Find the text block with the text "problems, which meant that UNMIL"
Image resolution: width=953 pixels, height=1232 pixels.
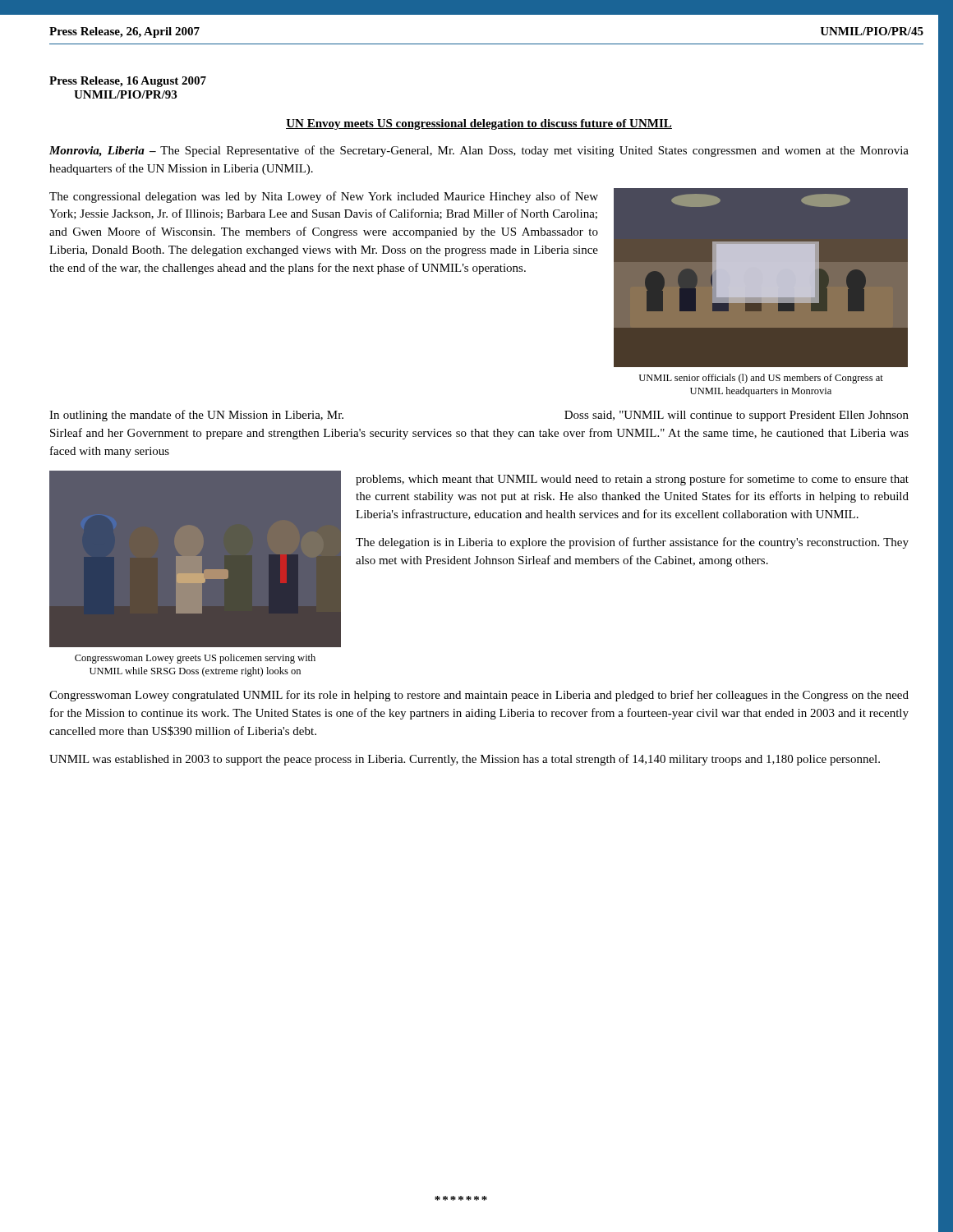click(x=632, y=496)
